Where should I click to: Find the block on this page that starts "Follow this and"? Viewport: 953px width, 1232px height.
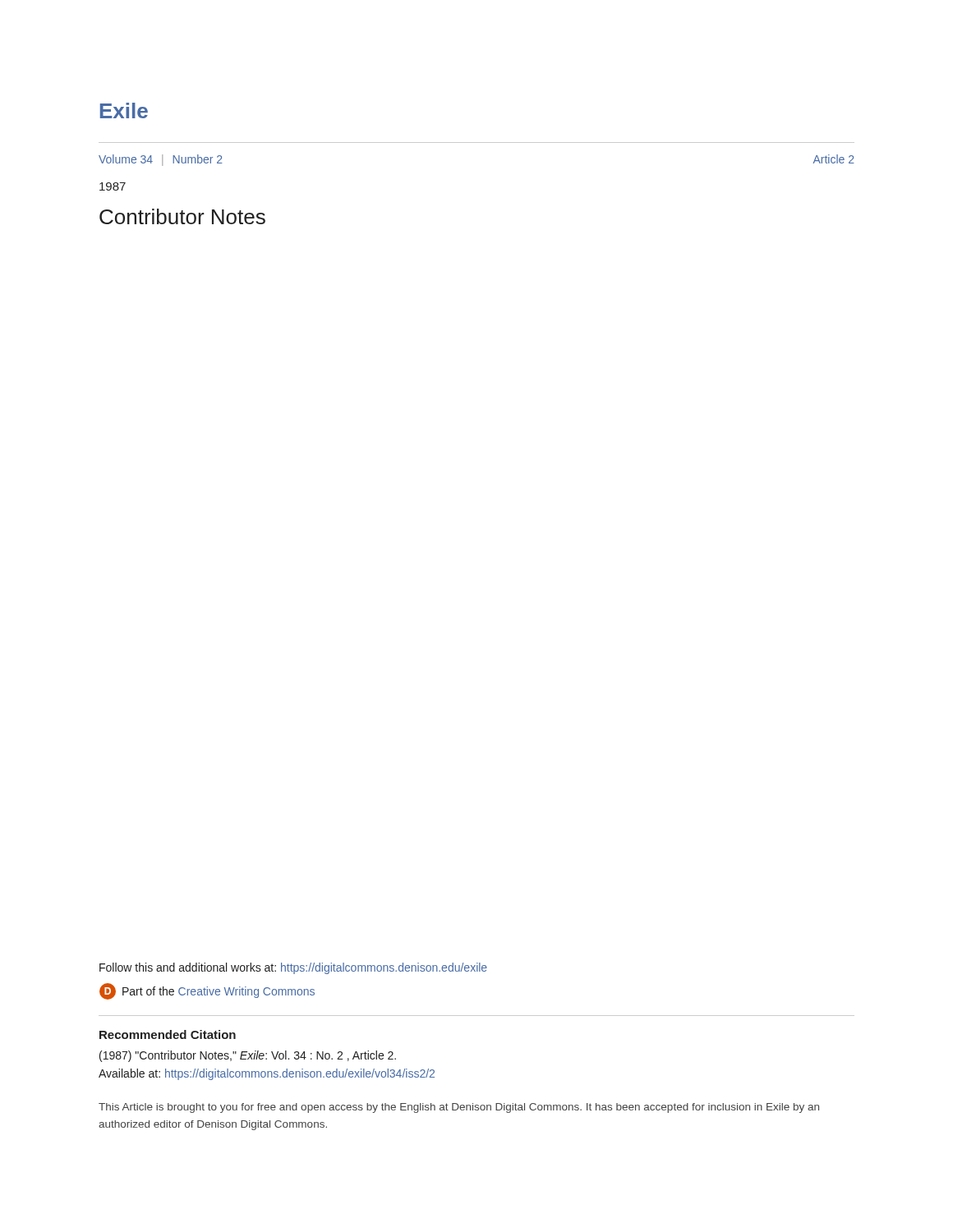coord(293,968)
